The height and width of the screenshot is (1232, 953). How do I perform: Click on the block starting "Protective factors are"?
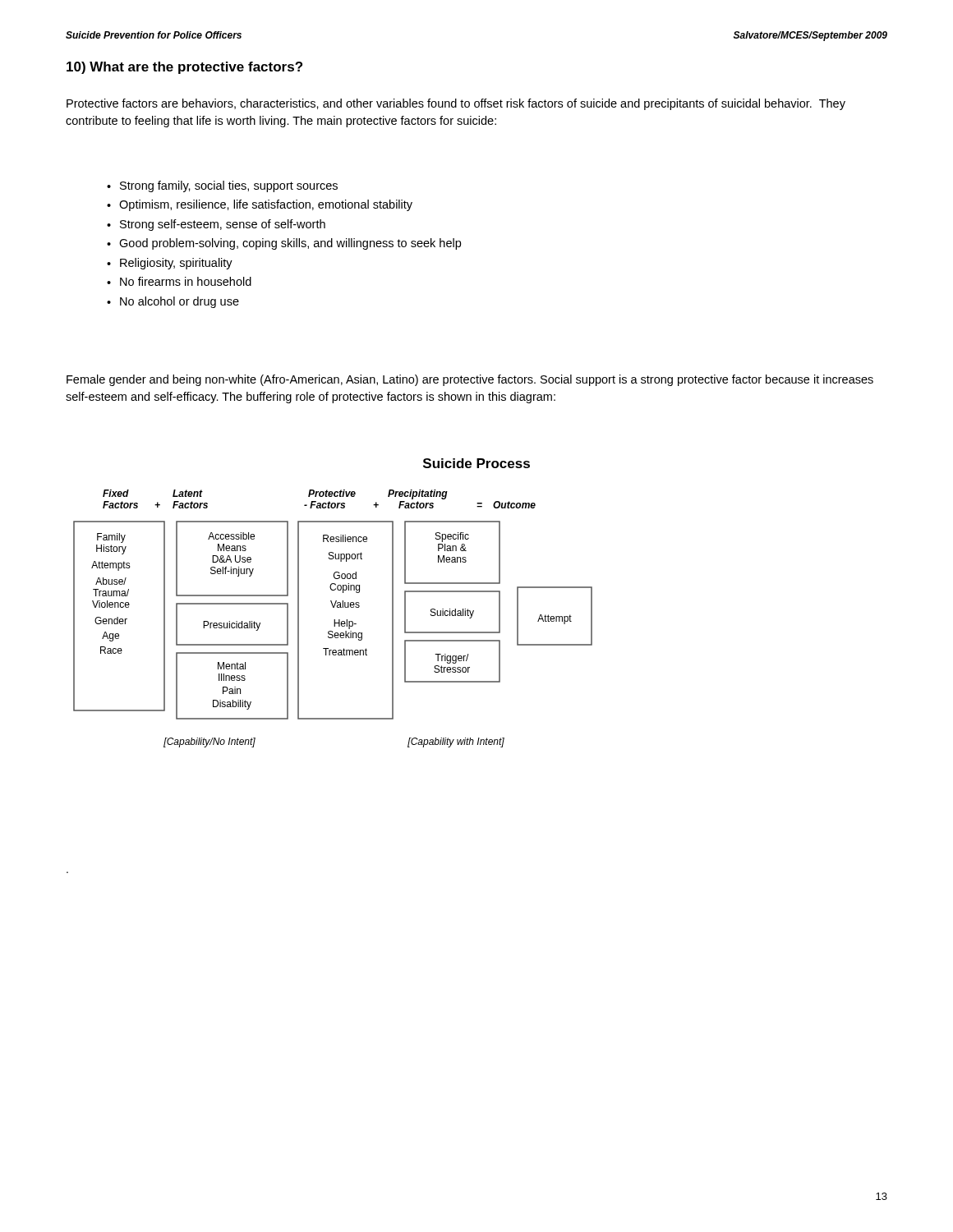(x=456, y=112)
